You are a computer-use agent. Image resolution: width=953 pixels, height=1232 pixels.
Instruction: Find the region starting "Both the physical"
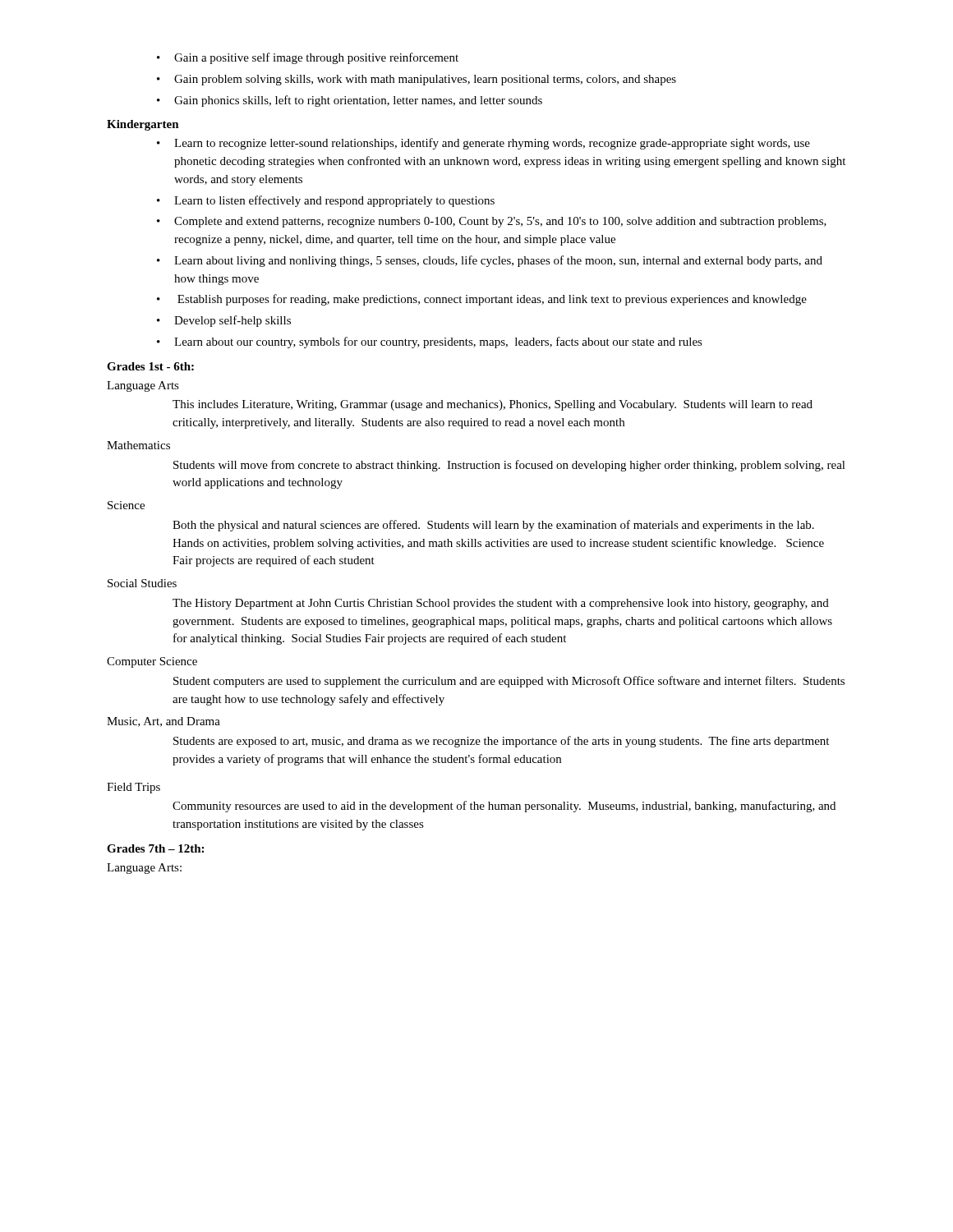tap(498, 543)
